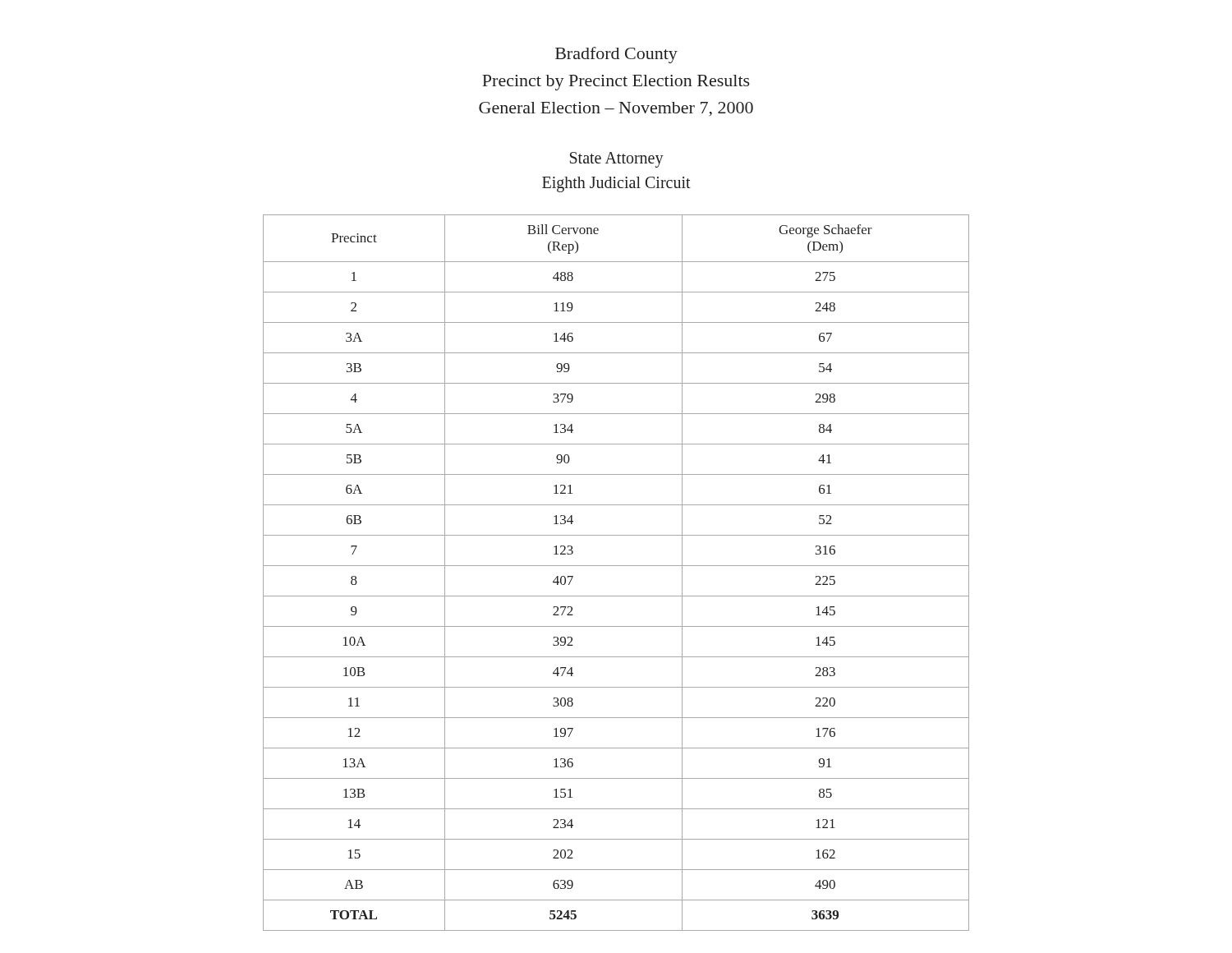
Task: Point to the passage starting "State Attorney Eighth Judicial Circuit"
Action: pos(616,170)
